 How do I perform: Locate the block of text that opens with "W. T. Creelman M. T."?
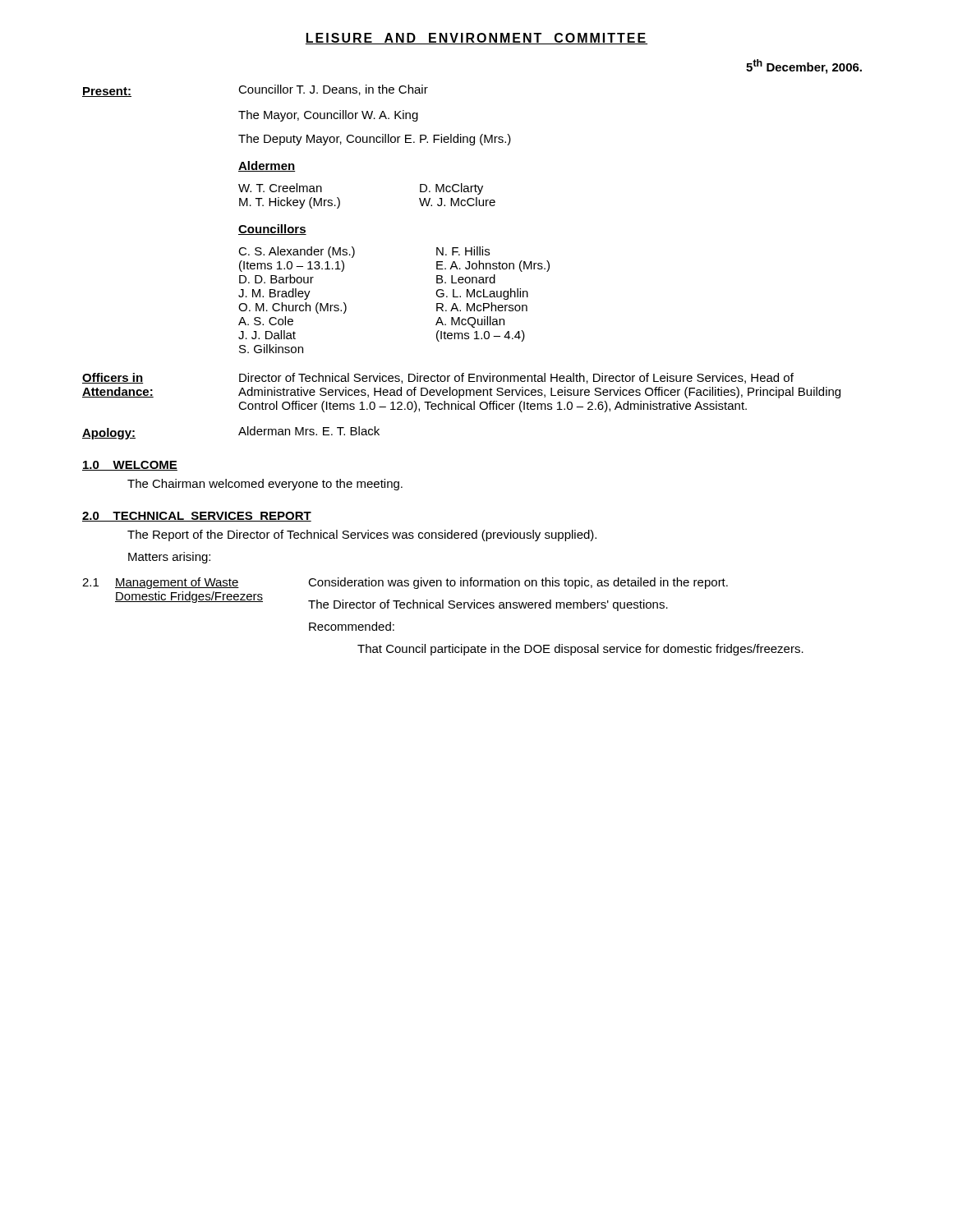pyautogui.click(x=476, y=195)
